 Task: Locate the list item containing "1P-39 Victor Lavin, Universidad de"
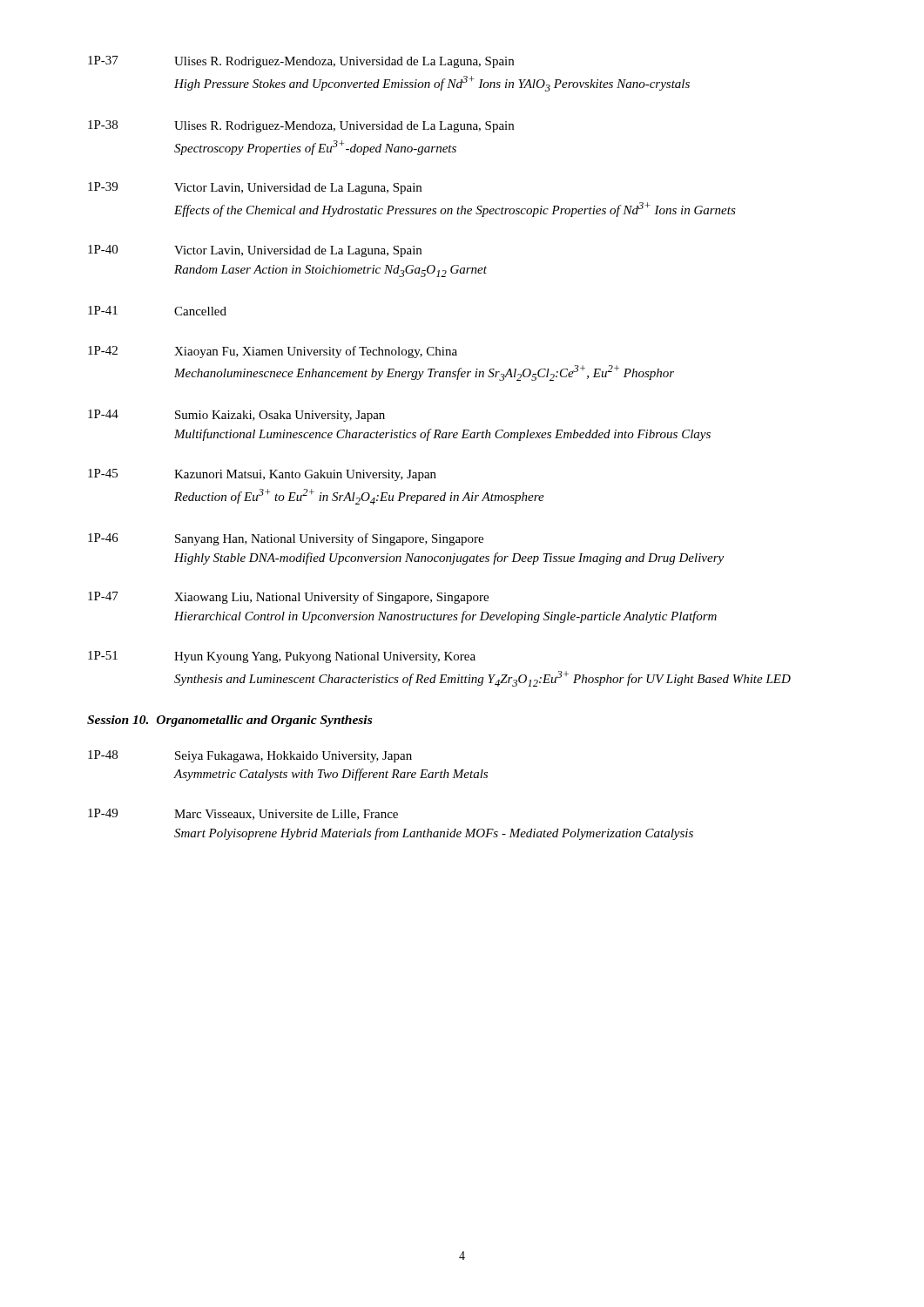click(x=471, y=200)
